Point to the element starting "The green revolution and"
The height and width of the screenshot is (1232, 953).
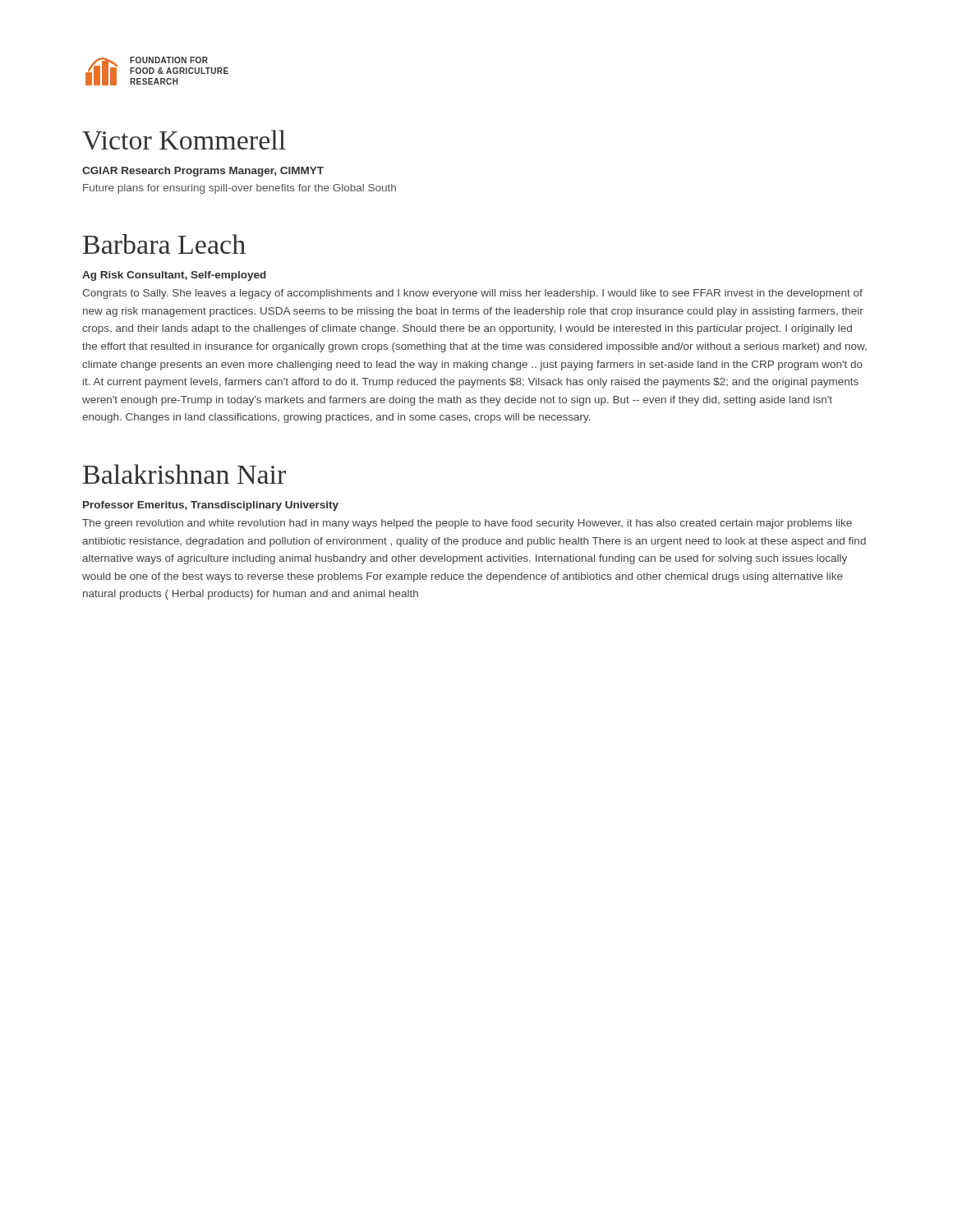coord(476,558)
